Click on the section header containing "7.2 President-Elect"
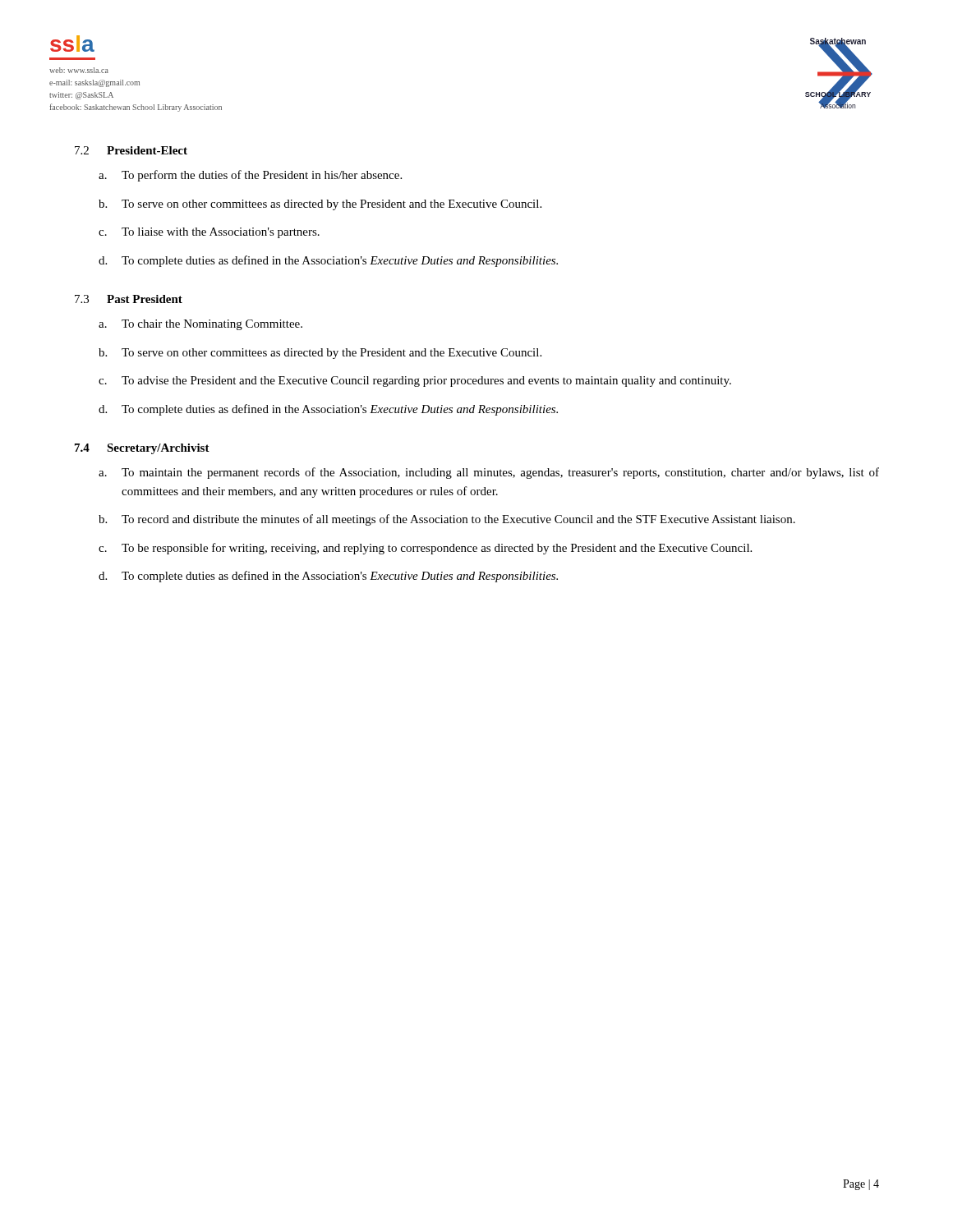 pos(131,151)
